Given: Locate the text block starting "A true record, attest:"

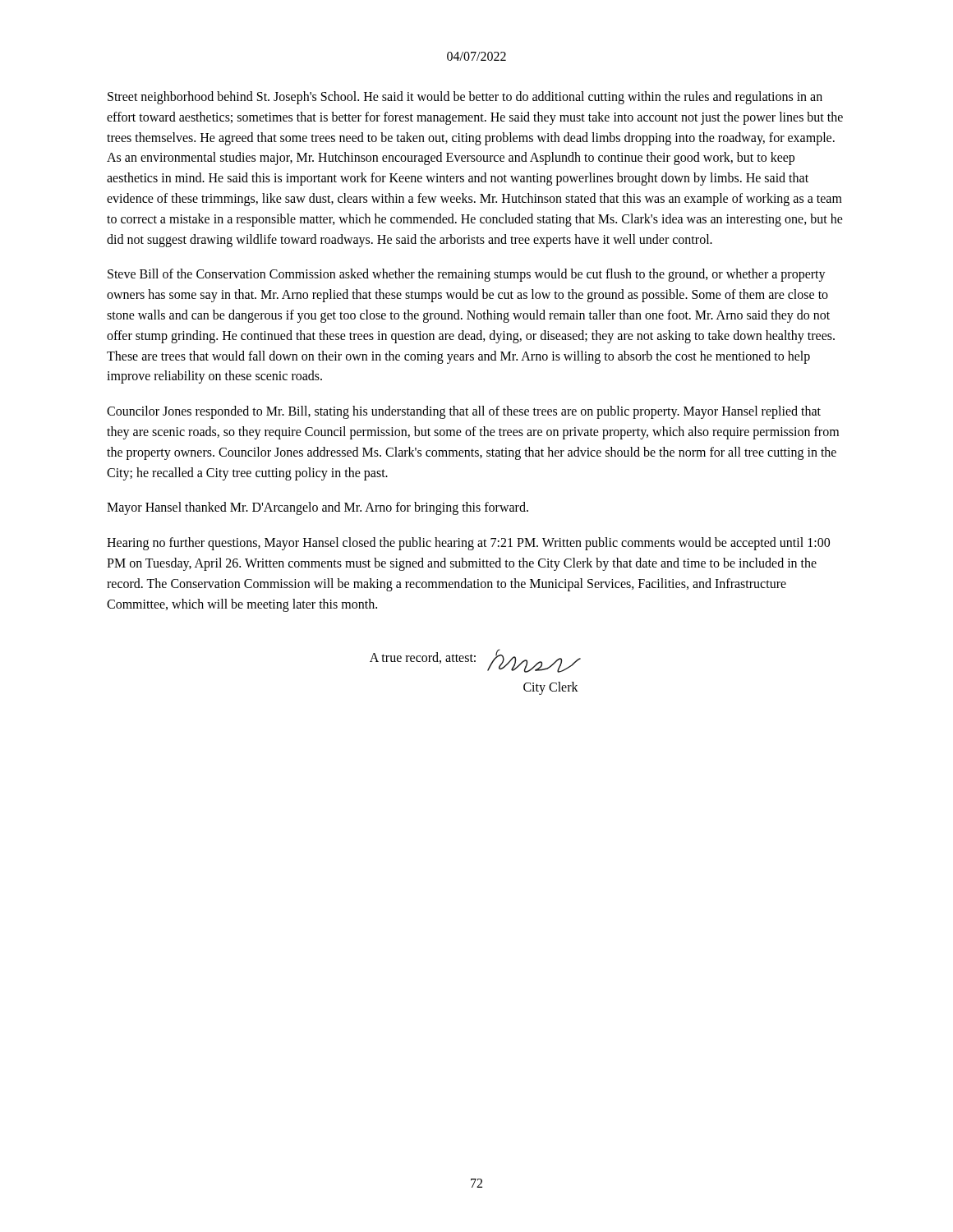Looking at the screenshot, I should click(476, 667).
